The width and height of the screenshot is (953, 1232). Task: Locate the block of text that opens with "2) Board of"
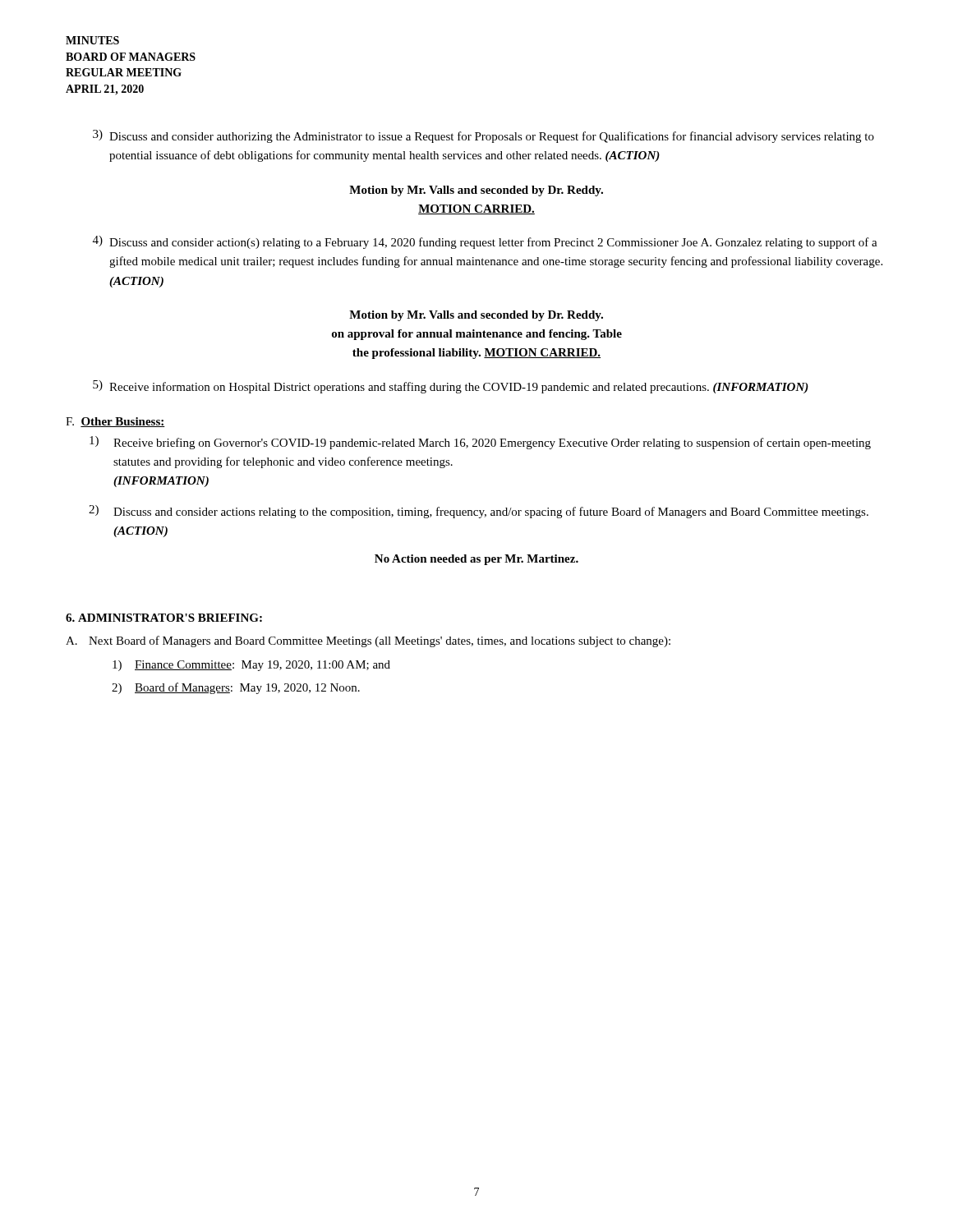(248, 688)
